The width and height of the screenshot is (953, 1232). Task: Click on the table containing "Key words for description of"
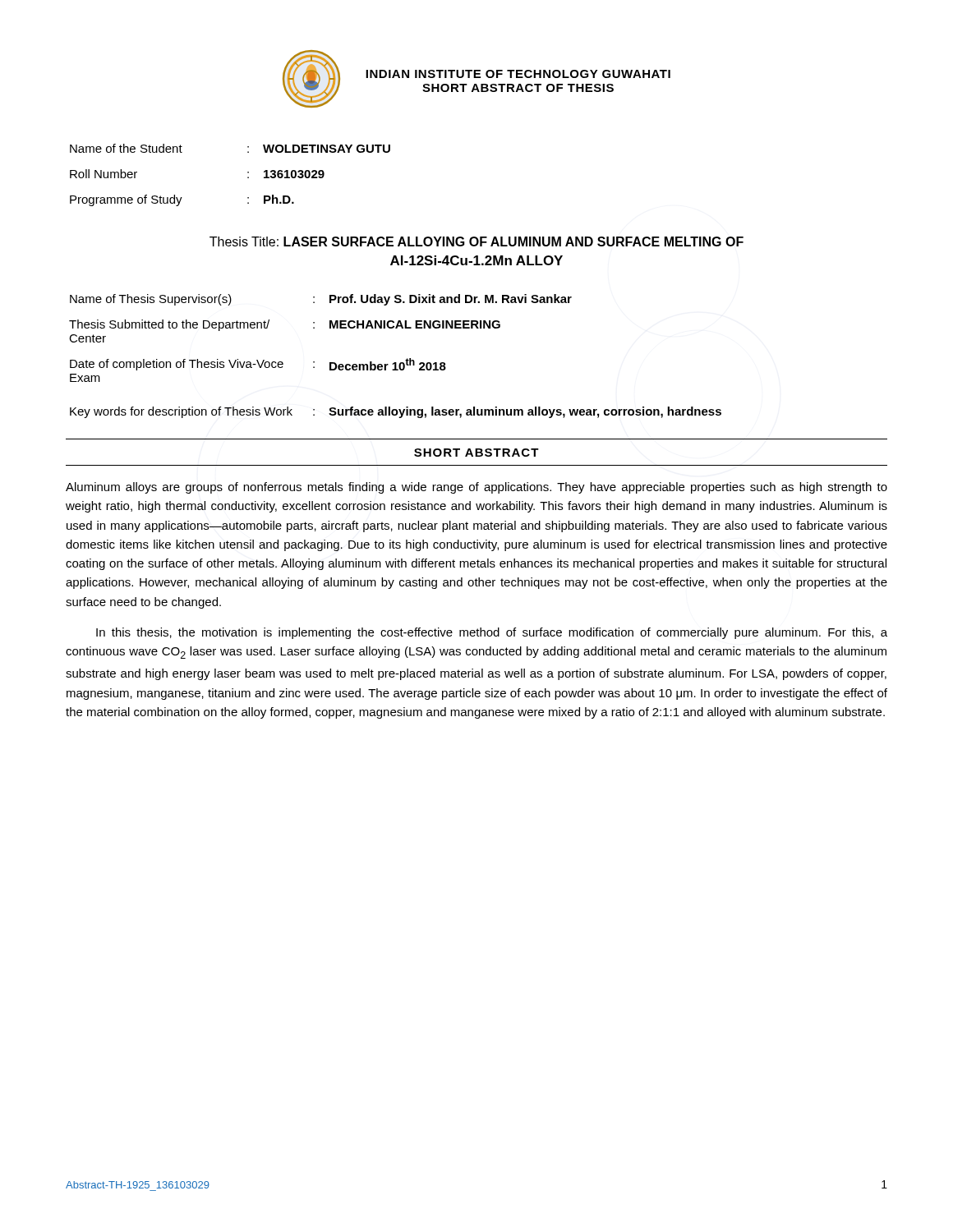pos(476,411)
